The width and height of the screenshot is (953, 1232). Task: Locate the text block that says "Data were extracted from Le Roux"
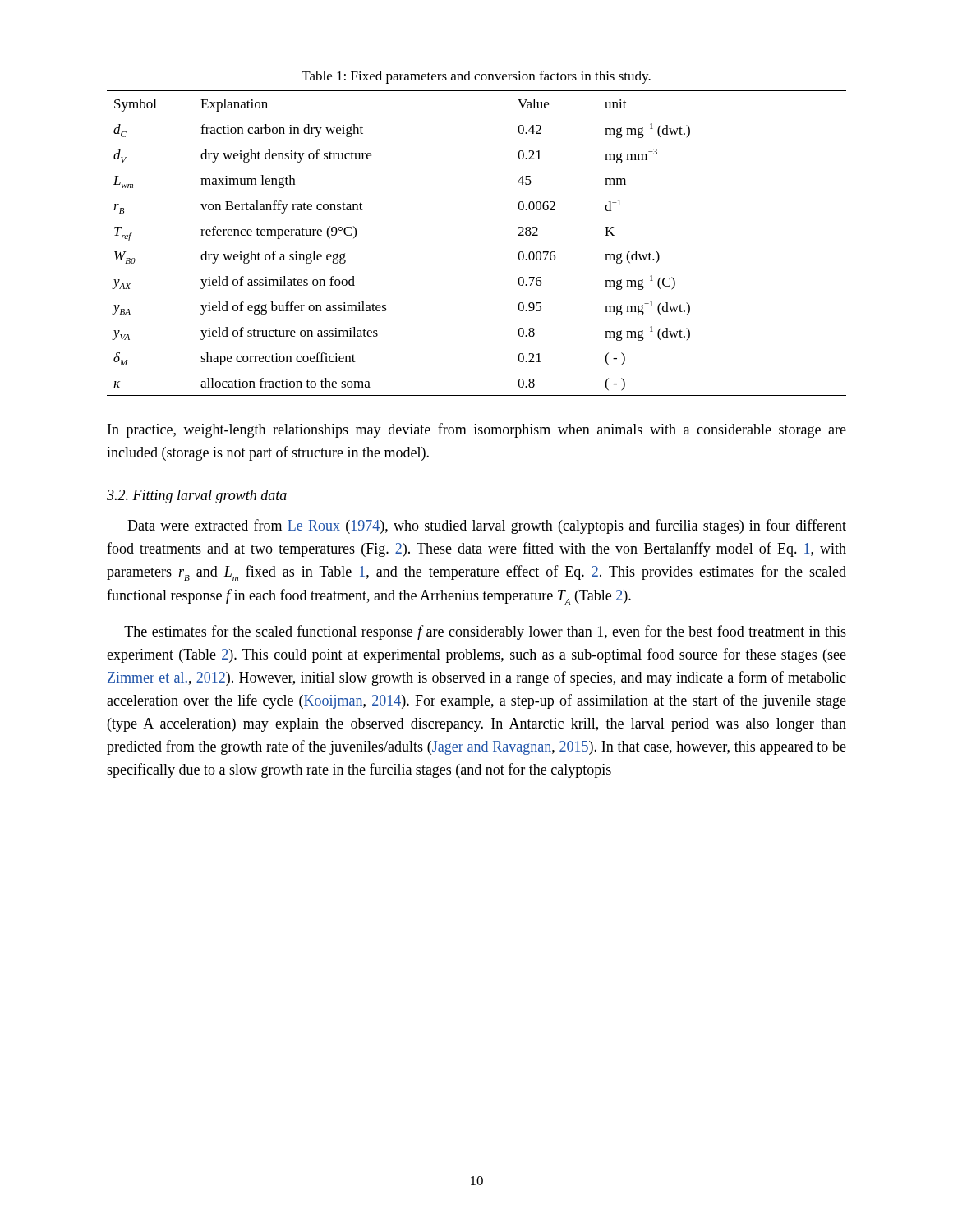coord(476,562)
